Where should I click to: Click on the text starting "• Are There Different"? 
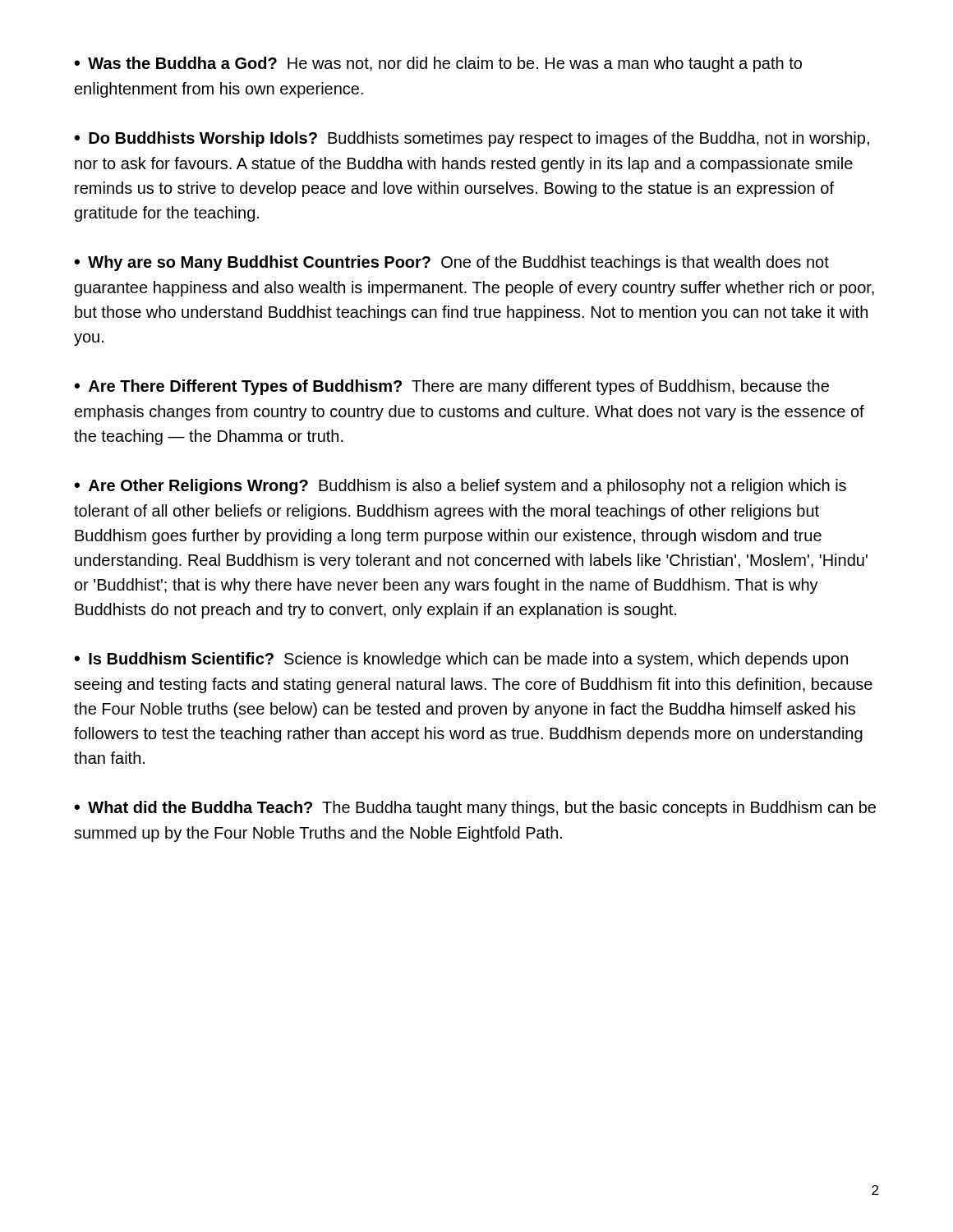pyautogui.click(x=469, y=410)
